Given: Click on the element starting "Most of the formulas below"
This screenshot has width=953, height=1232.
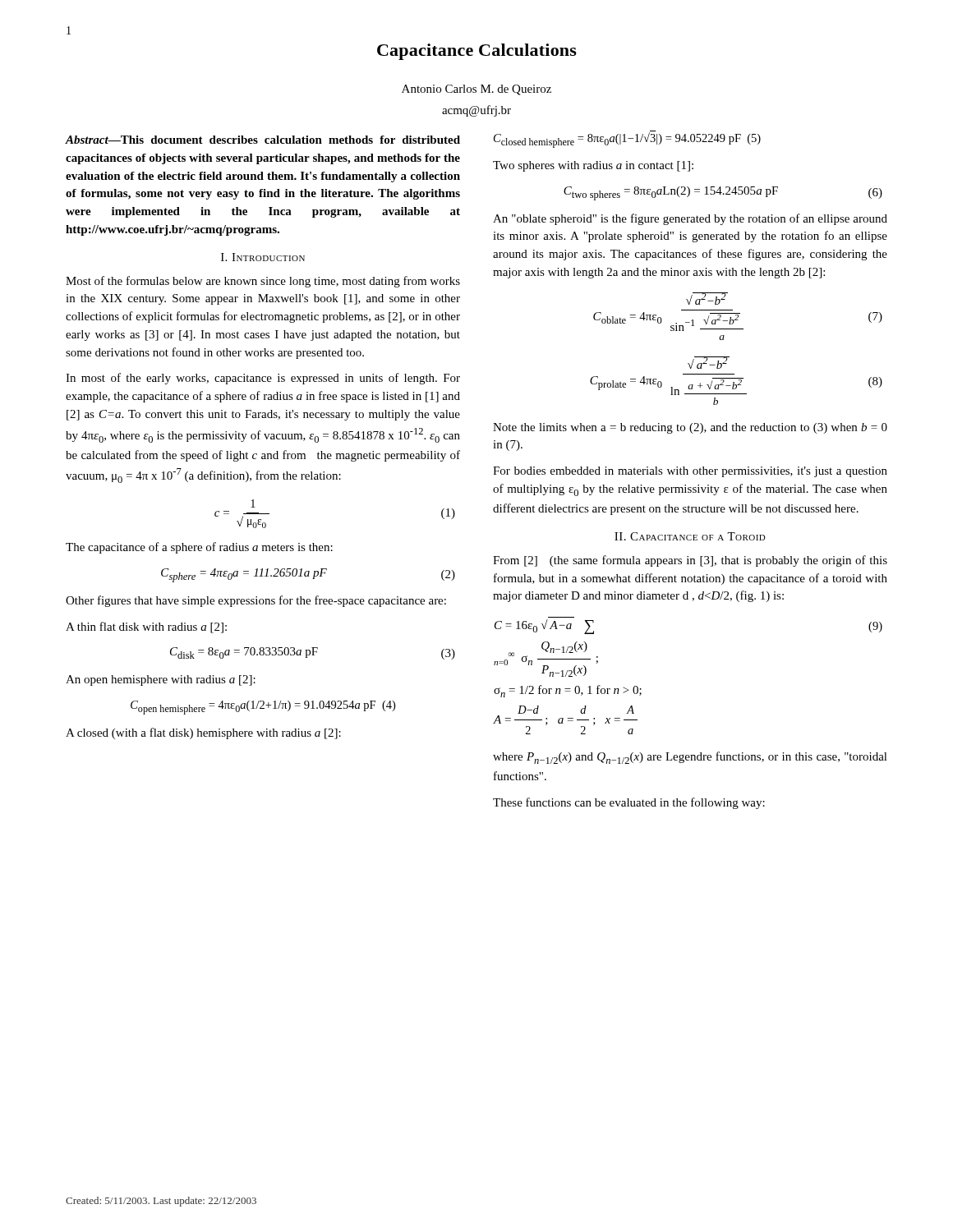Looking at the screenshot, I should tap(263, 317).
